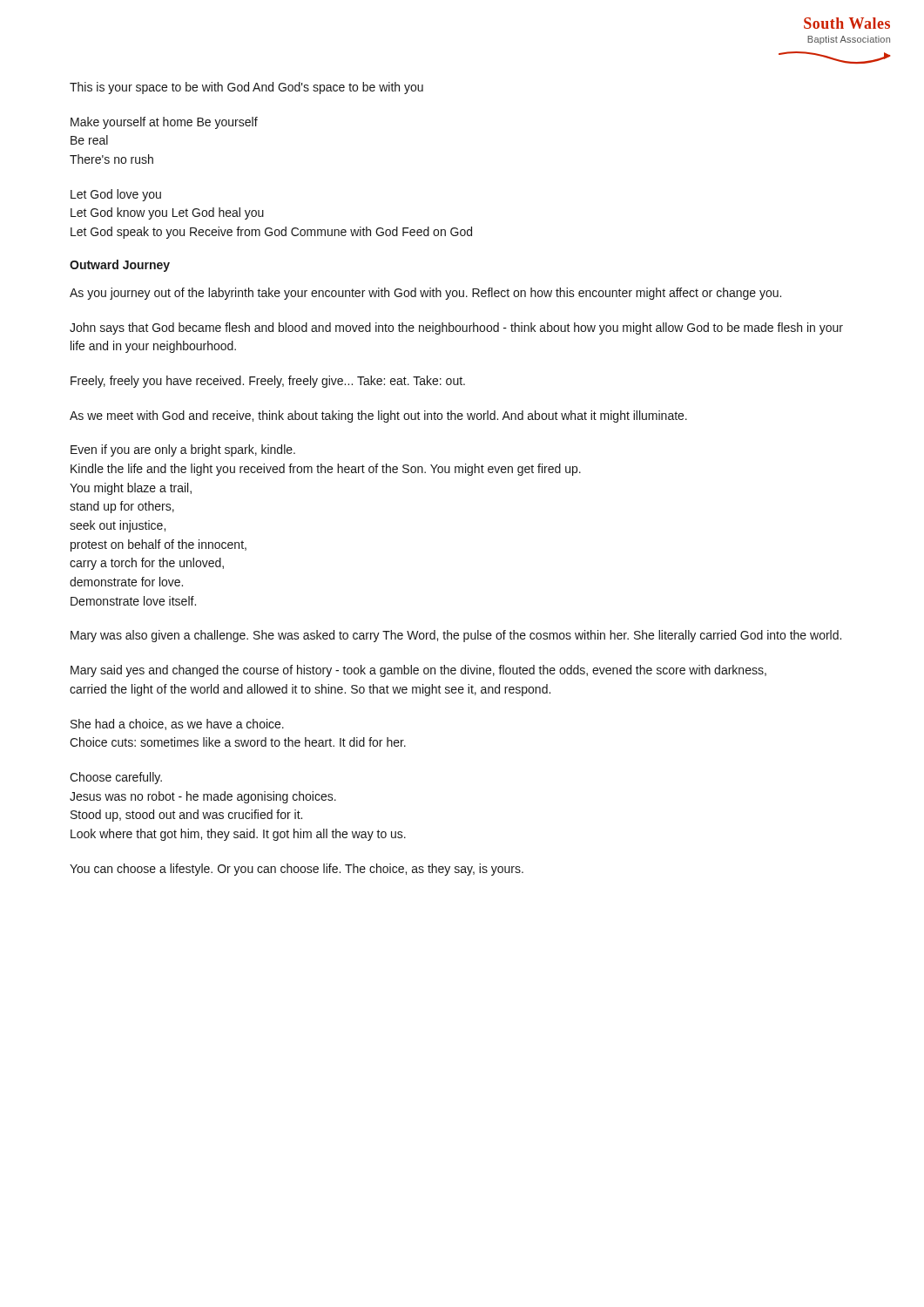
Task: Click the passage that begins "As we meet with God"
Action: [x=379, y=415]
